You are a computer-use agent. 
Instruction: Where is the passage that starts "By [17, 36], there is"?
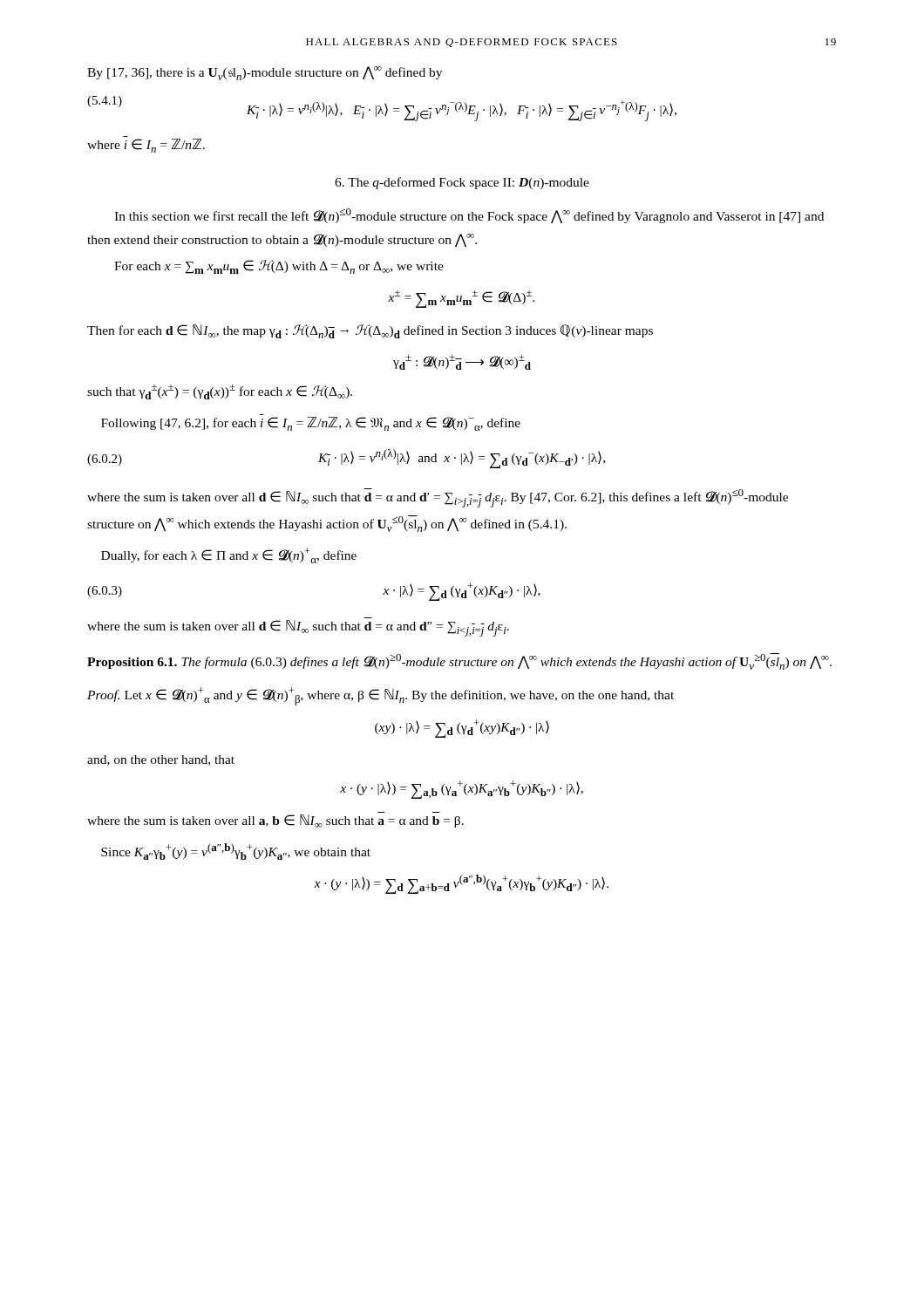point(265,72)
